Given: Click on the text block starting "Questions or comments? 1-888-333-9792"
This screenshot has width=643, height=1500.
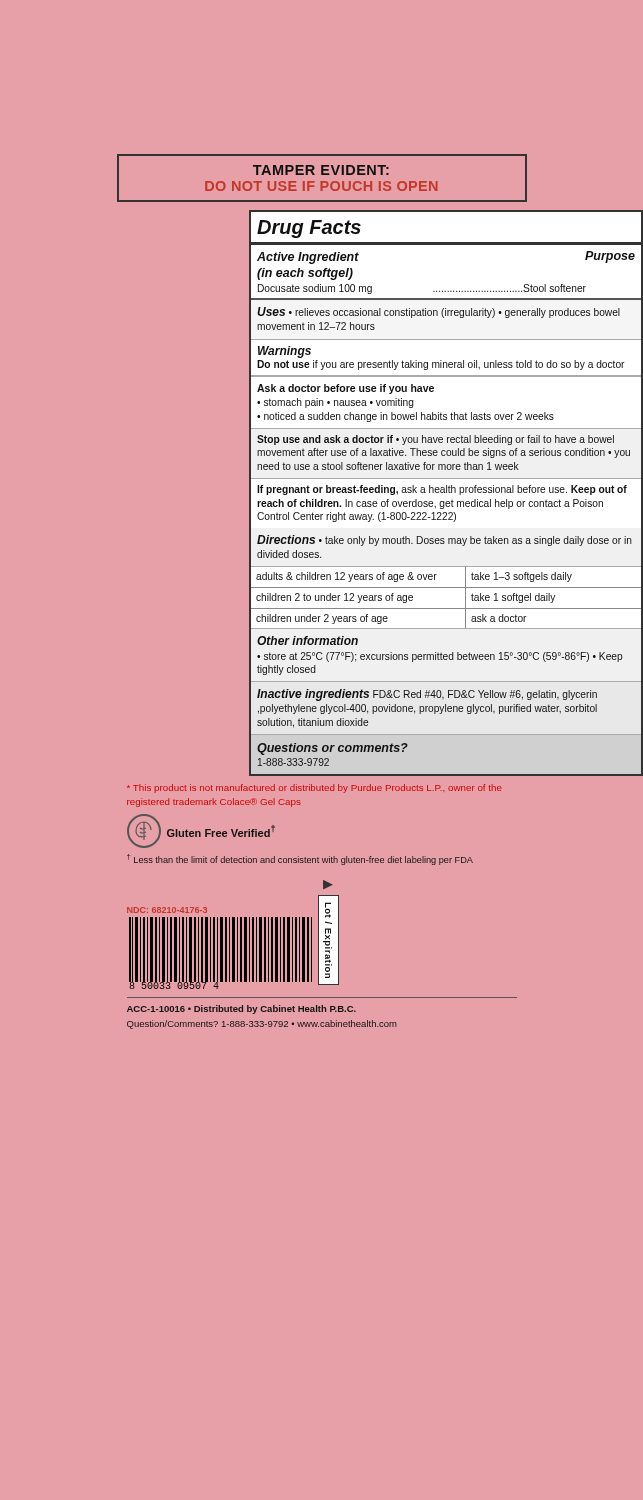Looking at the screenshot, I should (332, 749).
